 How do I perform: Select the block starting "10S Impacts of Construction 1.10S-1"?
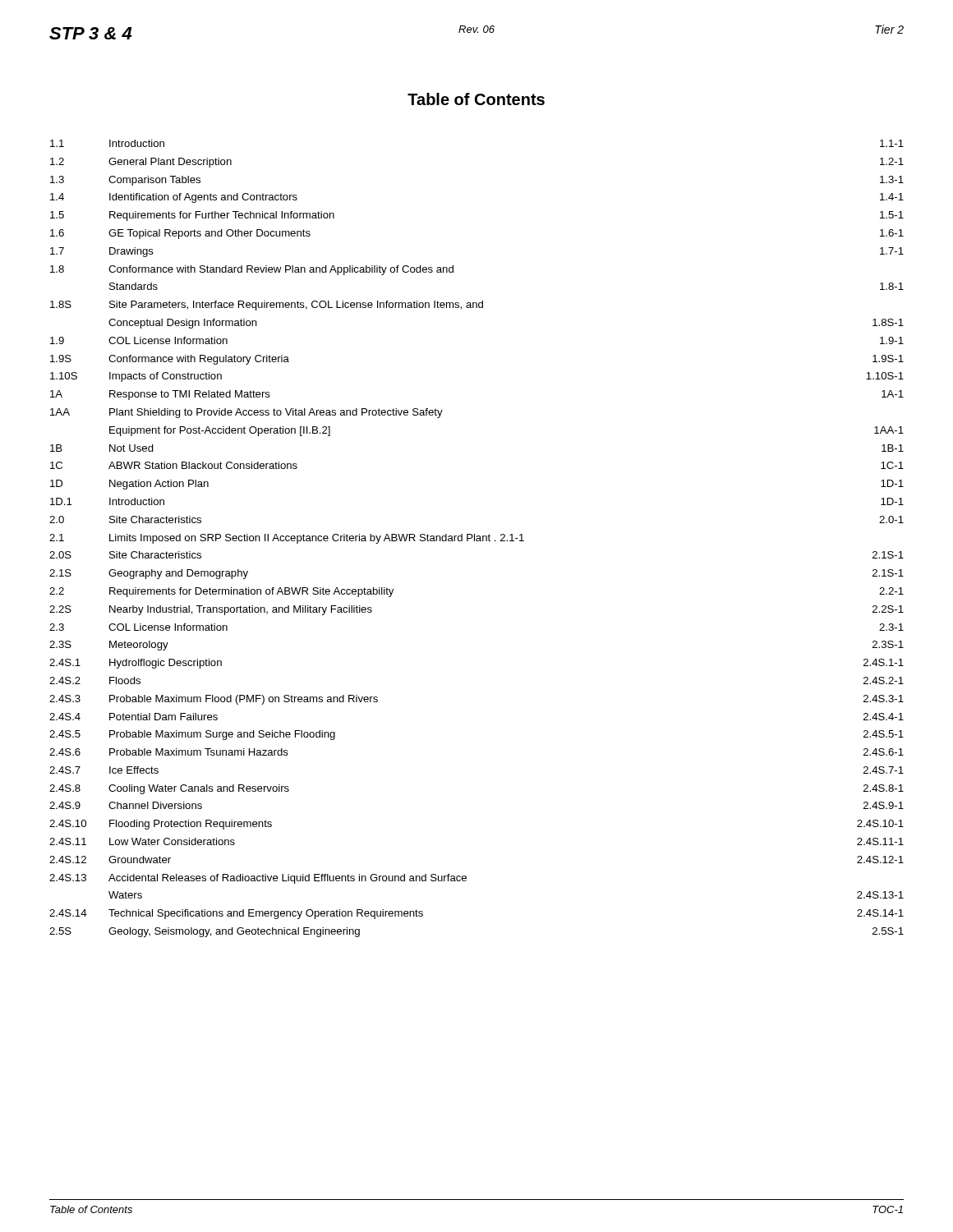[65, 377]
